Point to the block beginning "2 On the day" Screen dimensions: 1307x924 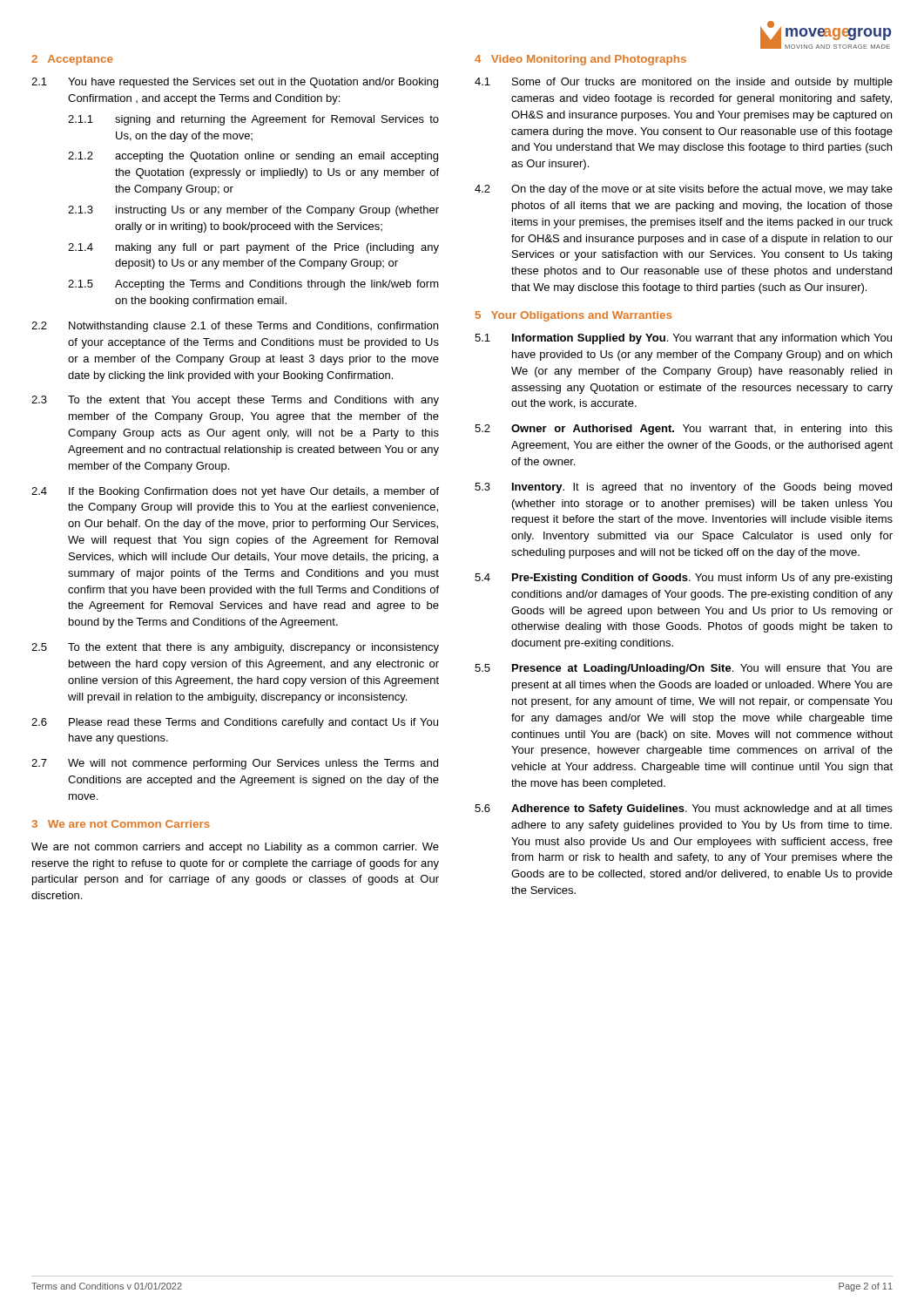(684, 239)
